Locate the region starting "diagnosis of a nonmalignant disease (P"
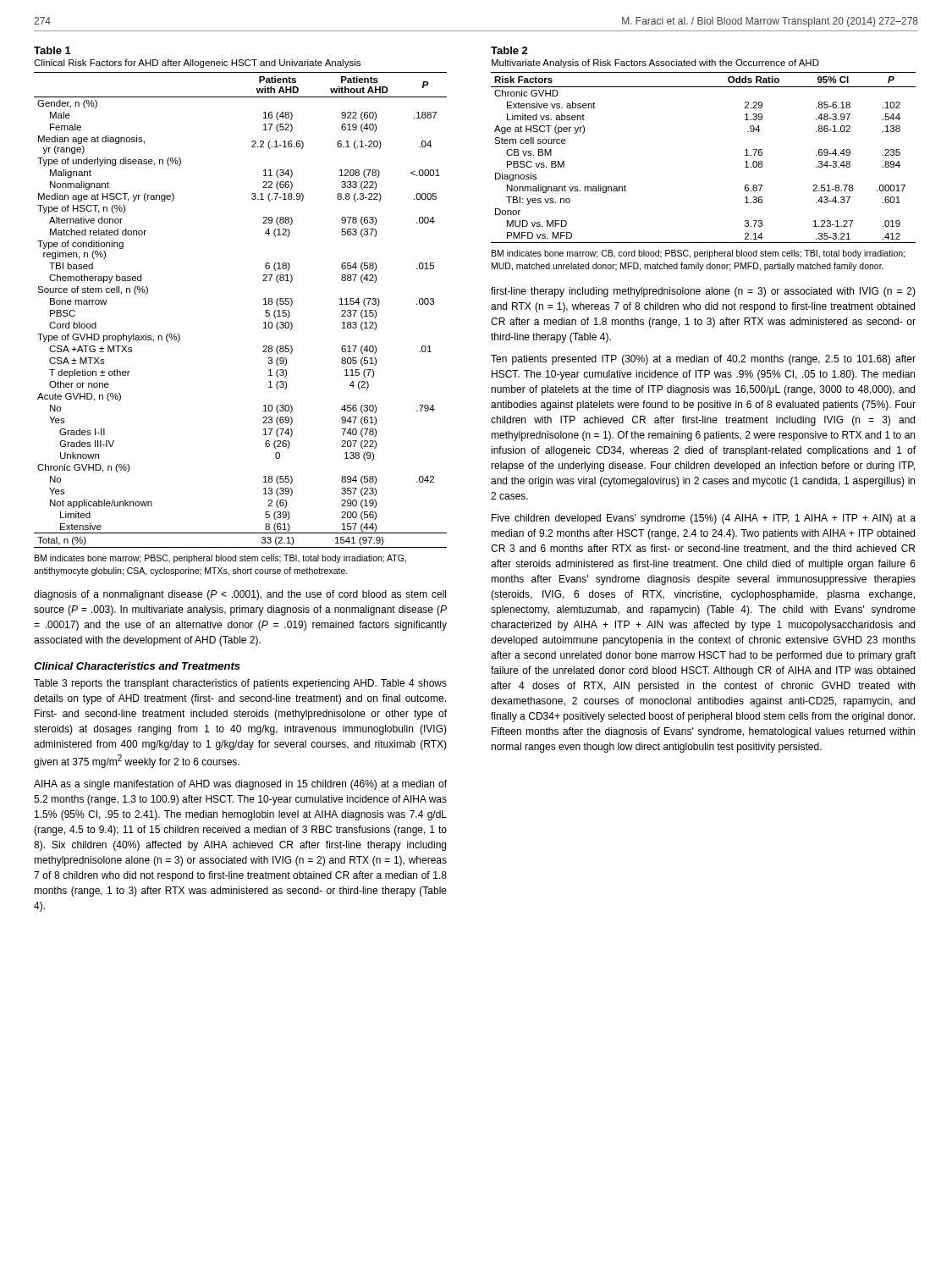952x1270 pixels. click(x=240, y=618)
